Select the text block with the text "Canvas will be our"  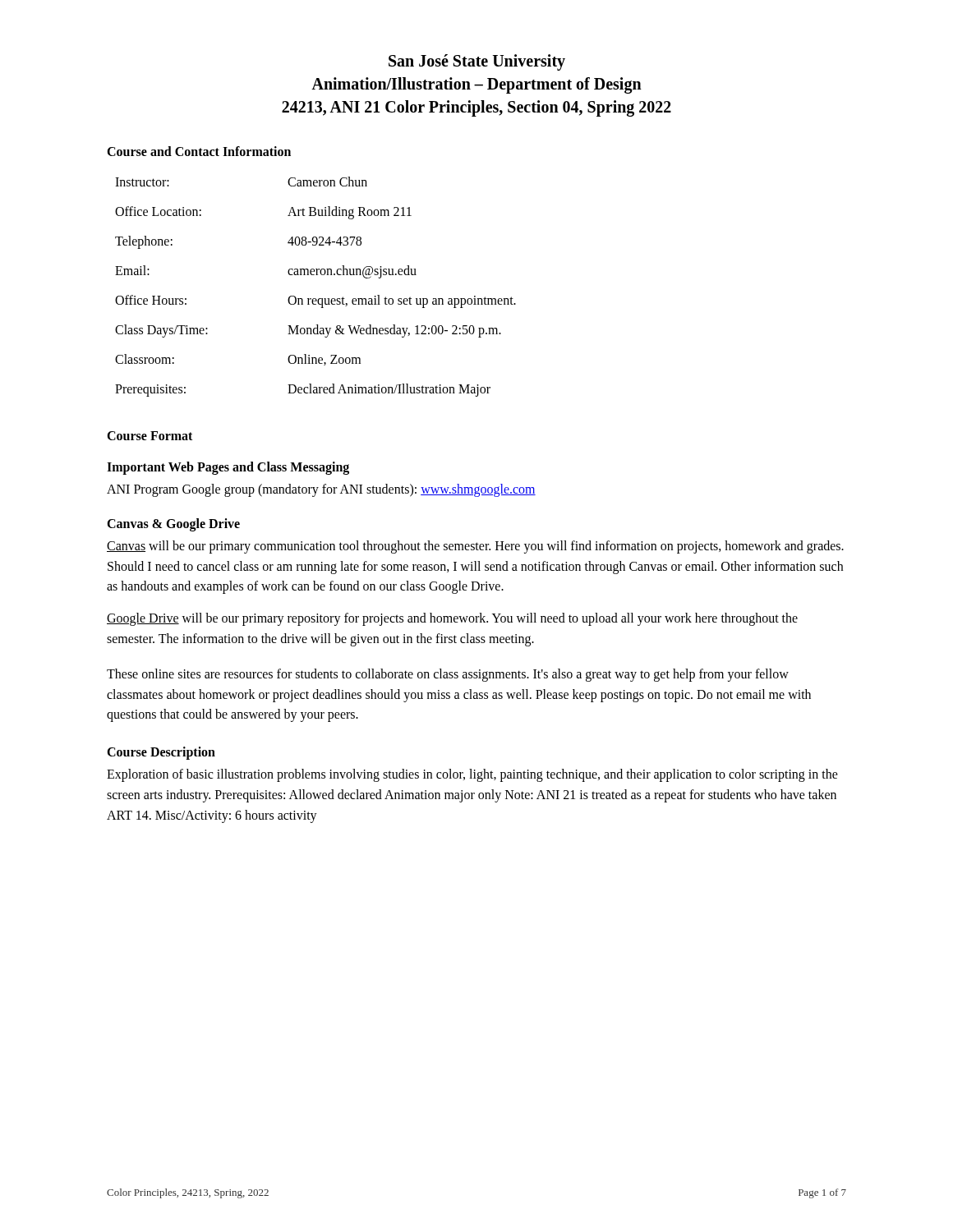pyautogui.click(x=476, y=566)
